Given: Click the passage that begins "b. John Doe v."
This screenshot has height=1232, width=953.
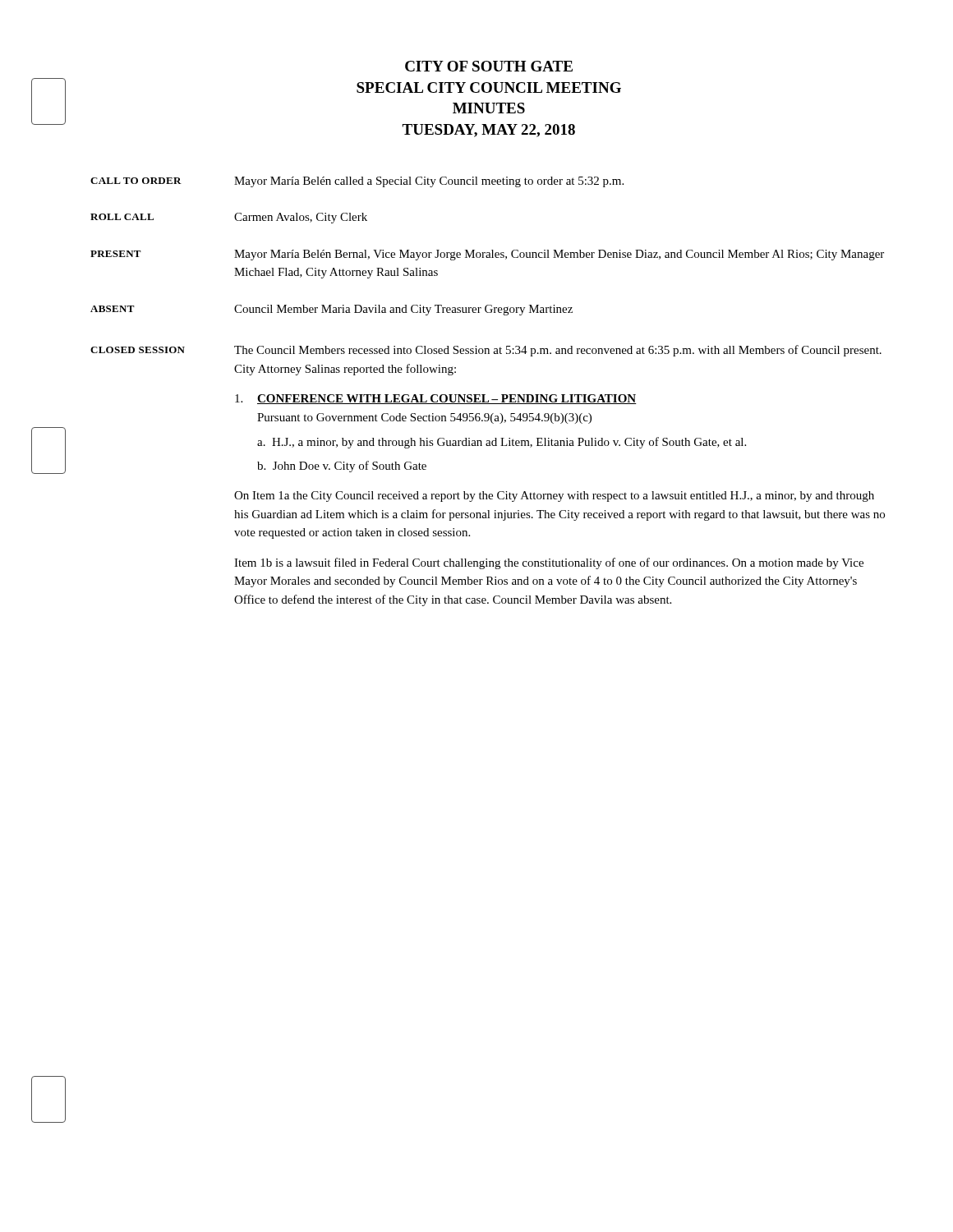Looking at the screenshot, I should pyautogui.click(x=342, y=465).
